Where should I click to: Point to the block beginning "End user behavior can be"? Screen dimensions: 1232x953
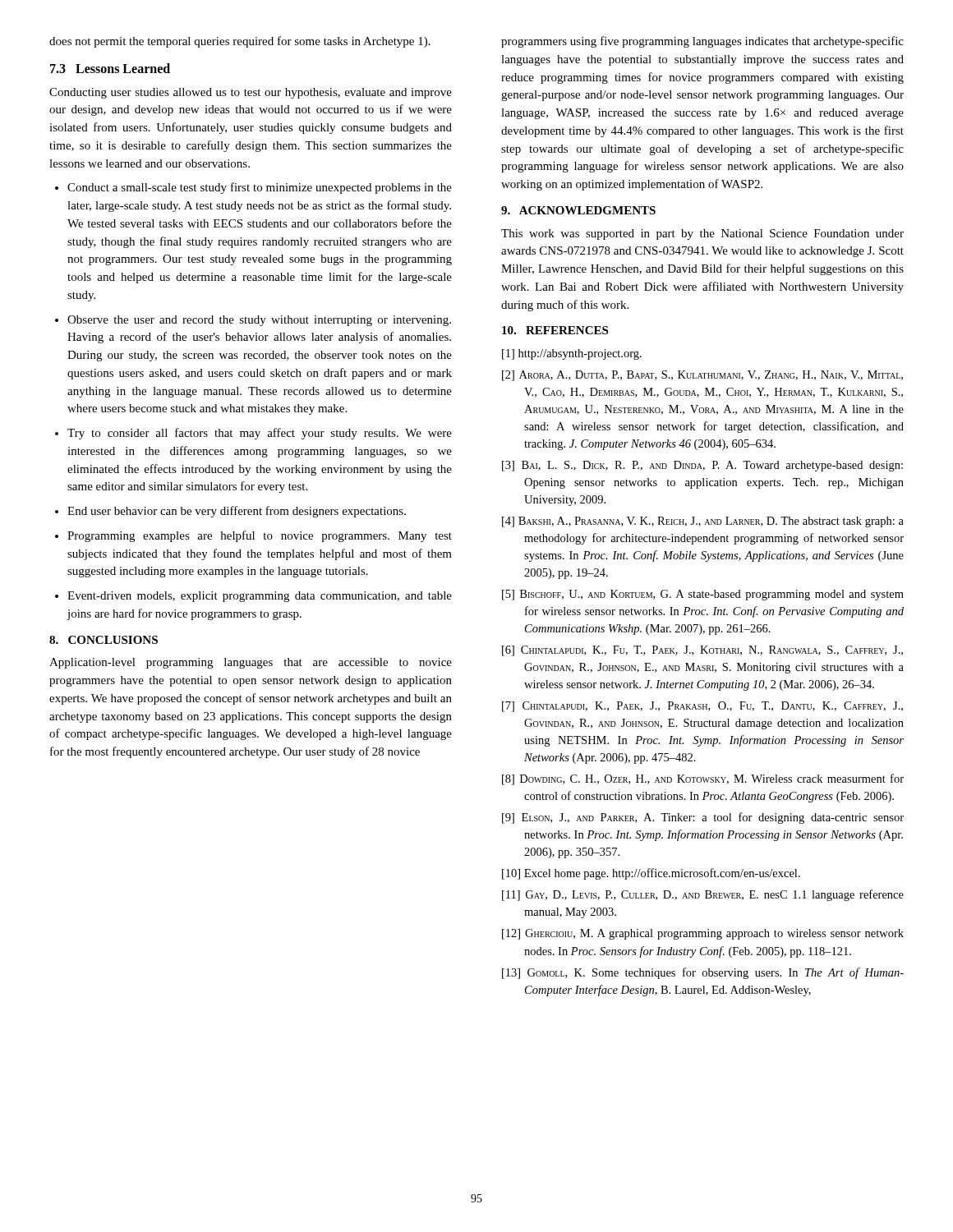(237, 511)
